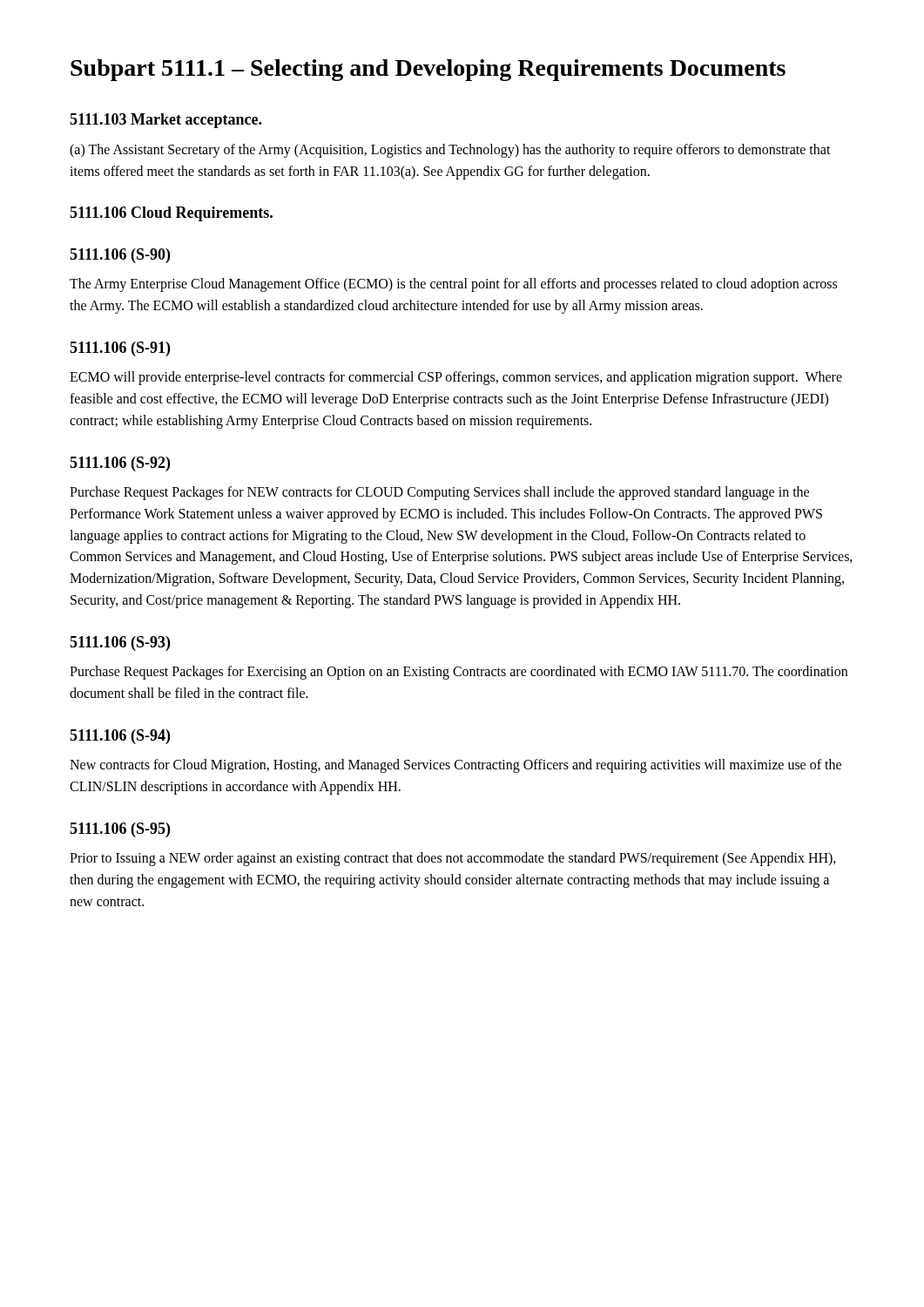924x1307 pixels.
Task: Locate the section header containing "5111.106 (S-90)"
Action: (x=120, y=256)
